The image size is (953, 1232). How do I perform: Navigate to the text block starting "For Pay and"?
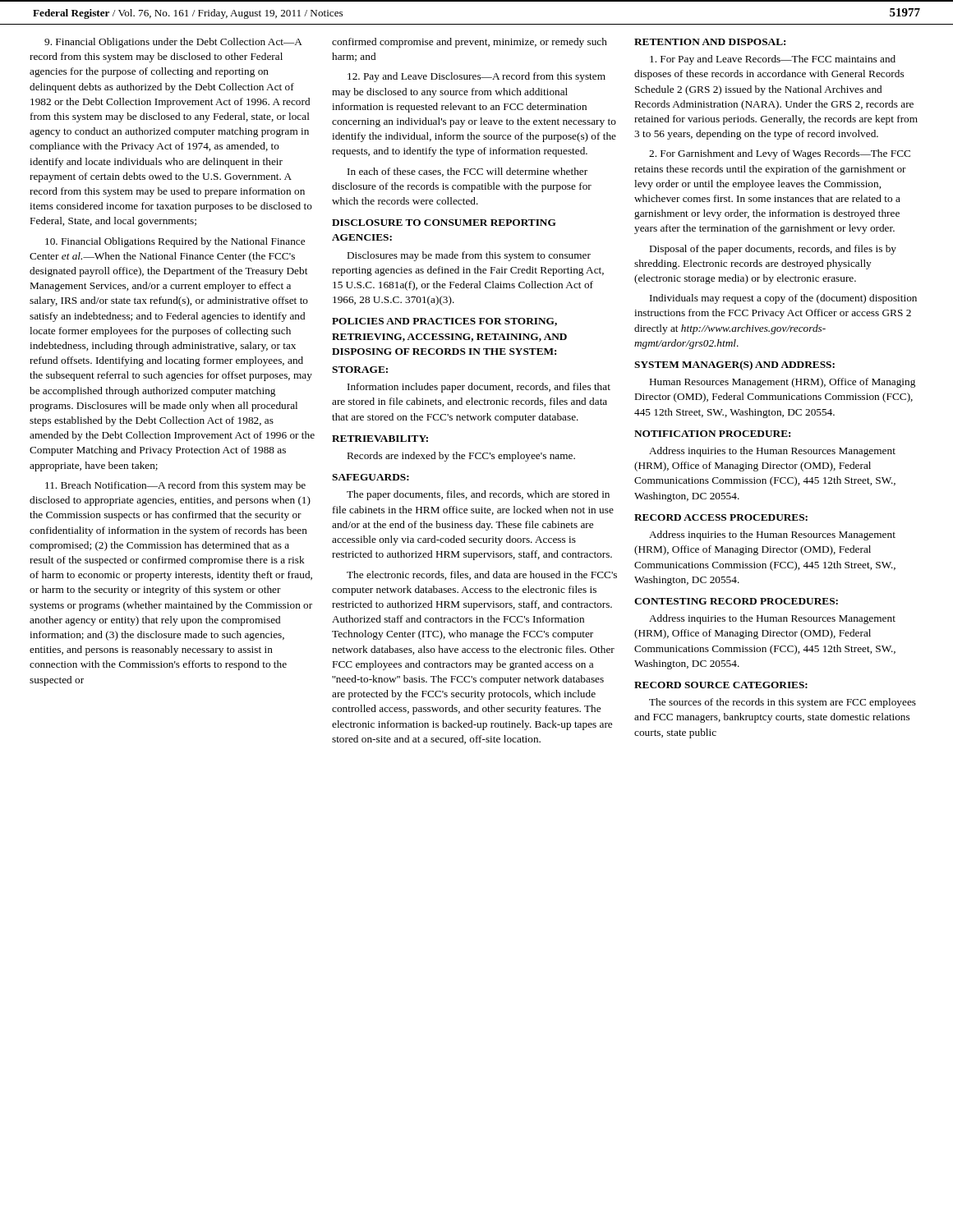(x=777, y=97)
